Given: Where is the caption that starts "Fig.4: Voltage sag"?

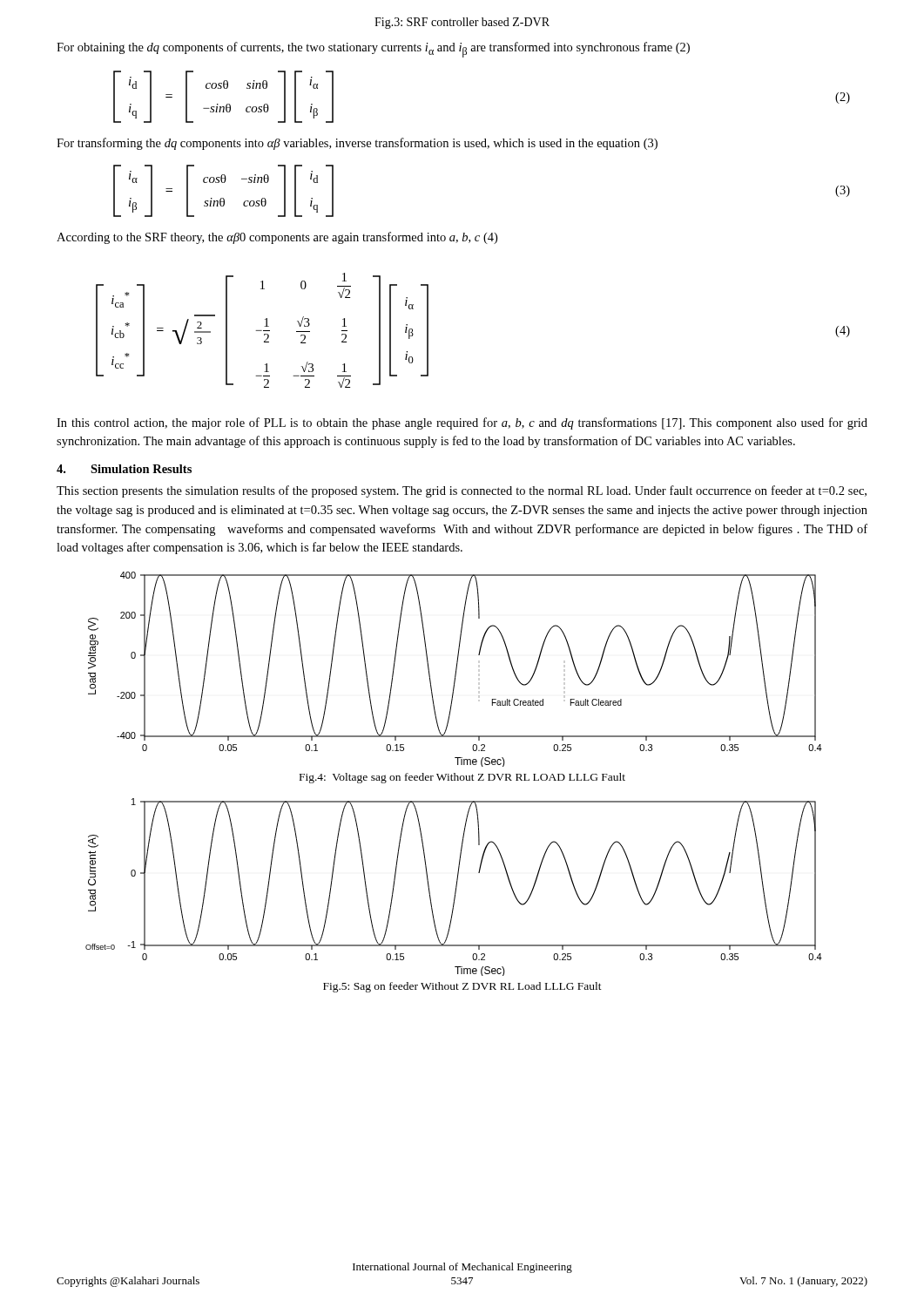Looking at the screenshot, I should click(x=462, y=777).
